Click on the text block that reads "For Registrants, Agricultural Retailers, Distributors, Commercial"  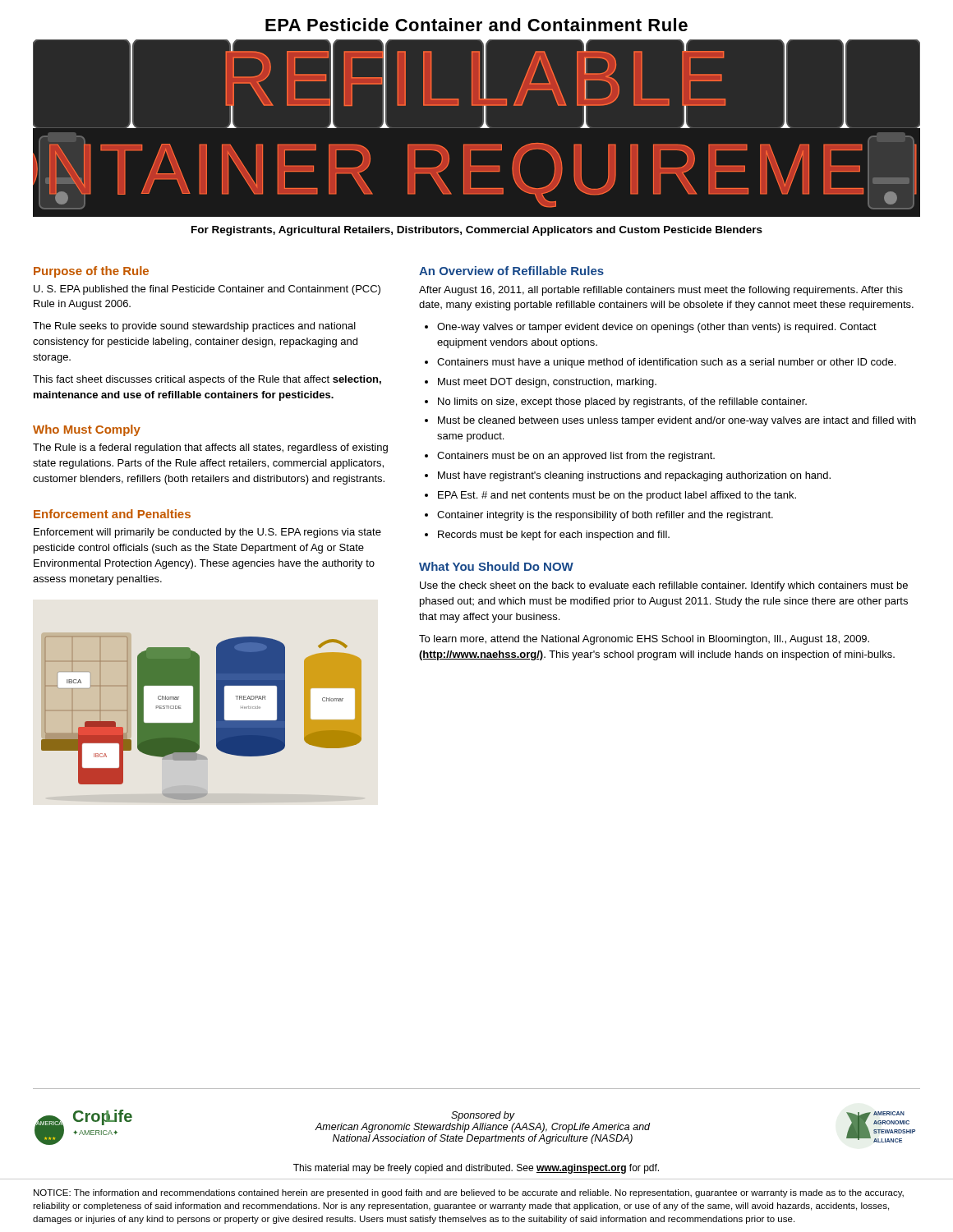pos(476,230)
